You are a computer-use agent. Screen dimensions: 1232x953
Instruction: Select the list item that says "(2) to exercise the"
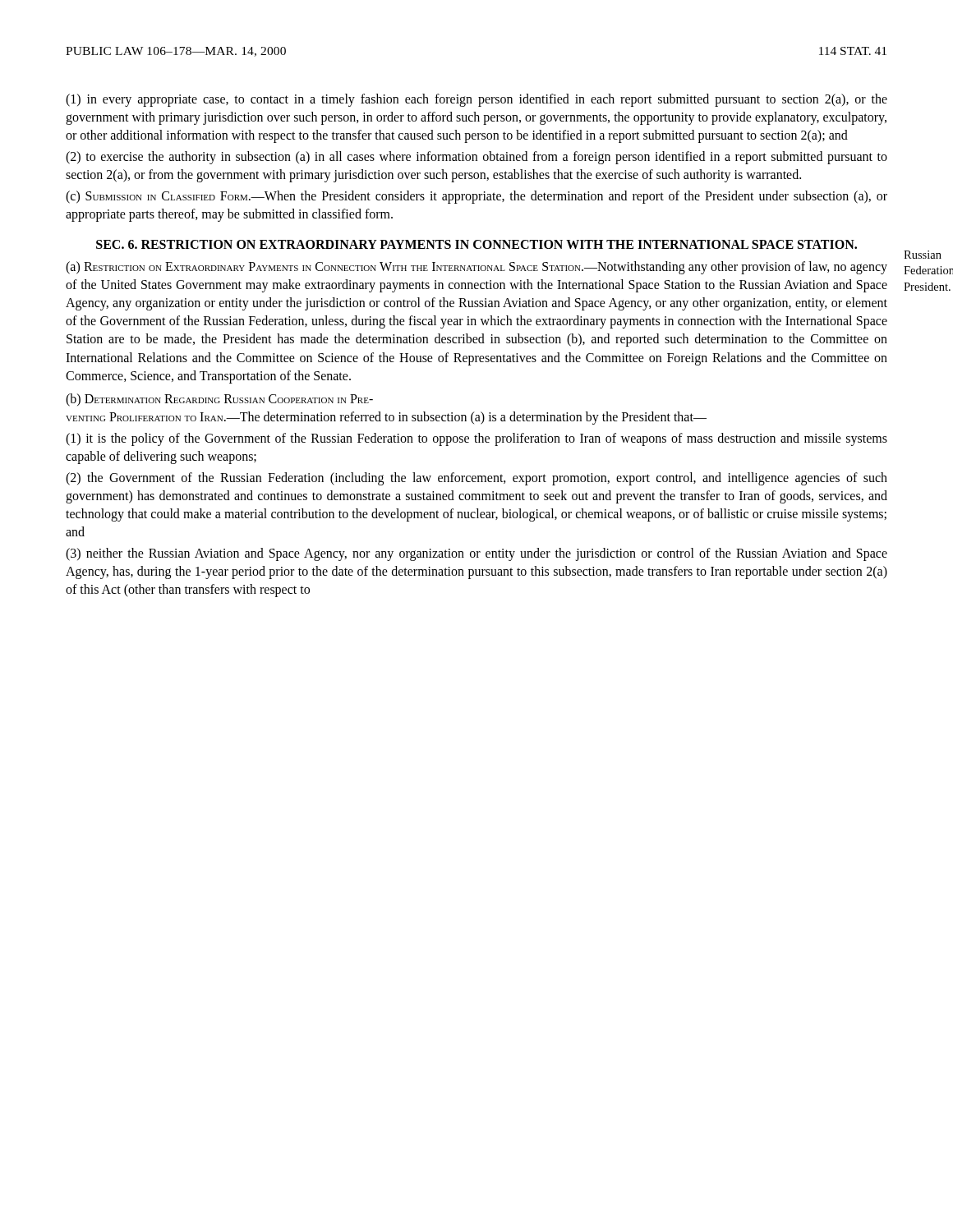[476, 166]
